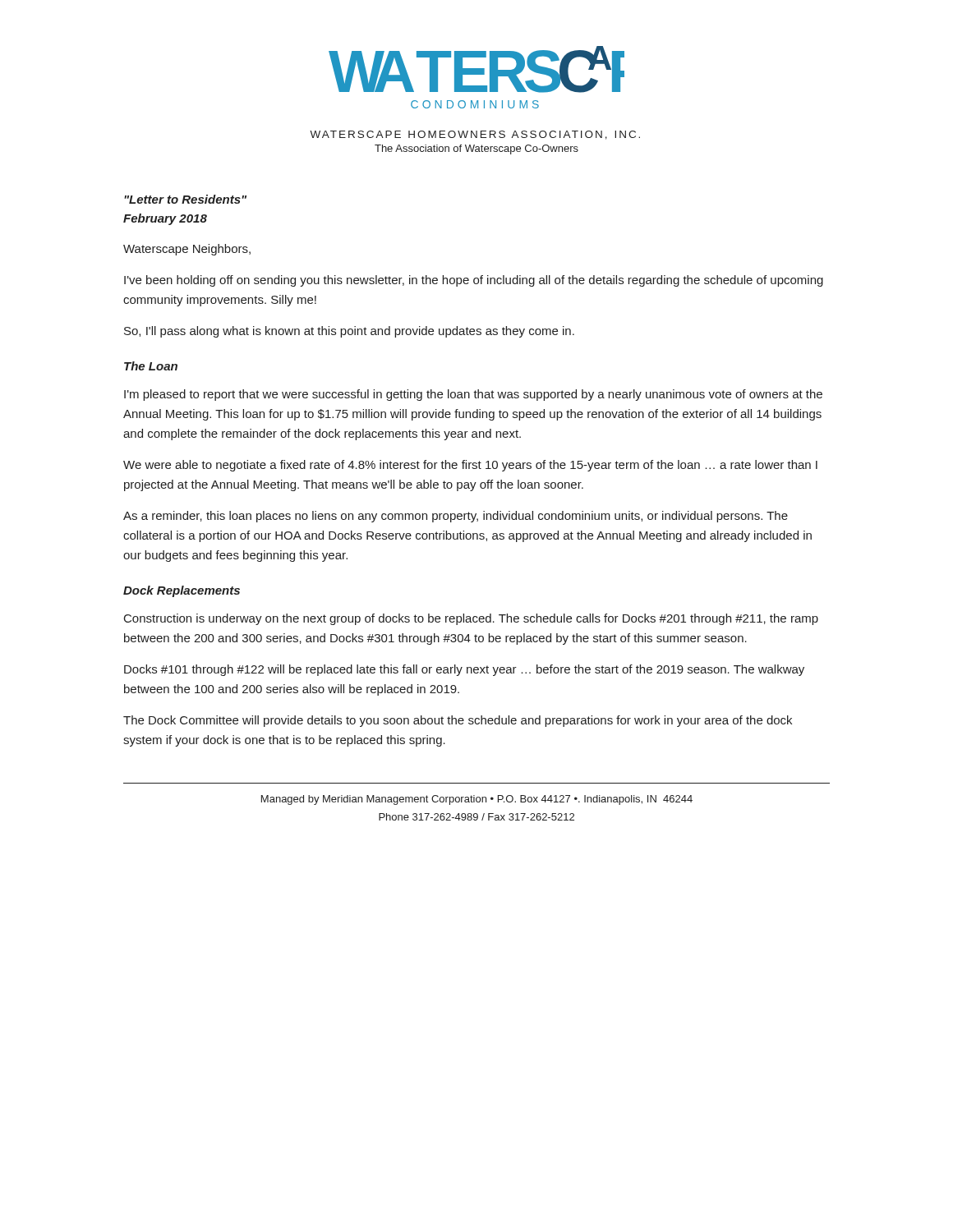Point to the passage starting "Waterscape Neighbors,"
Viewport: 953px width, 1232px height.
187,248
